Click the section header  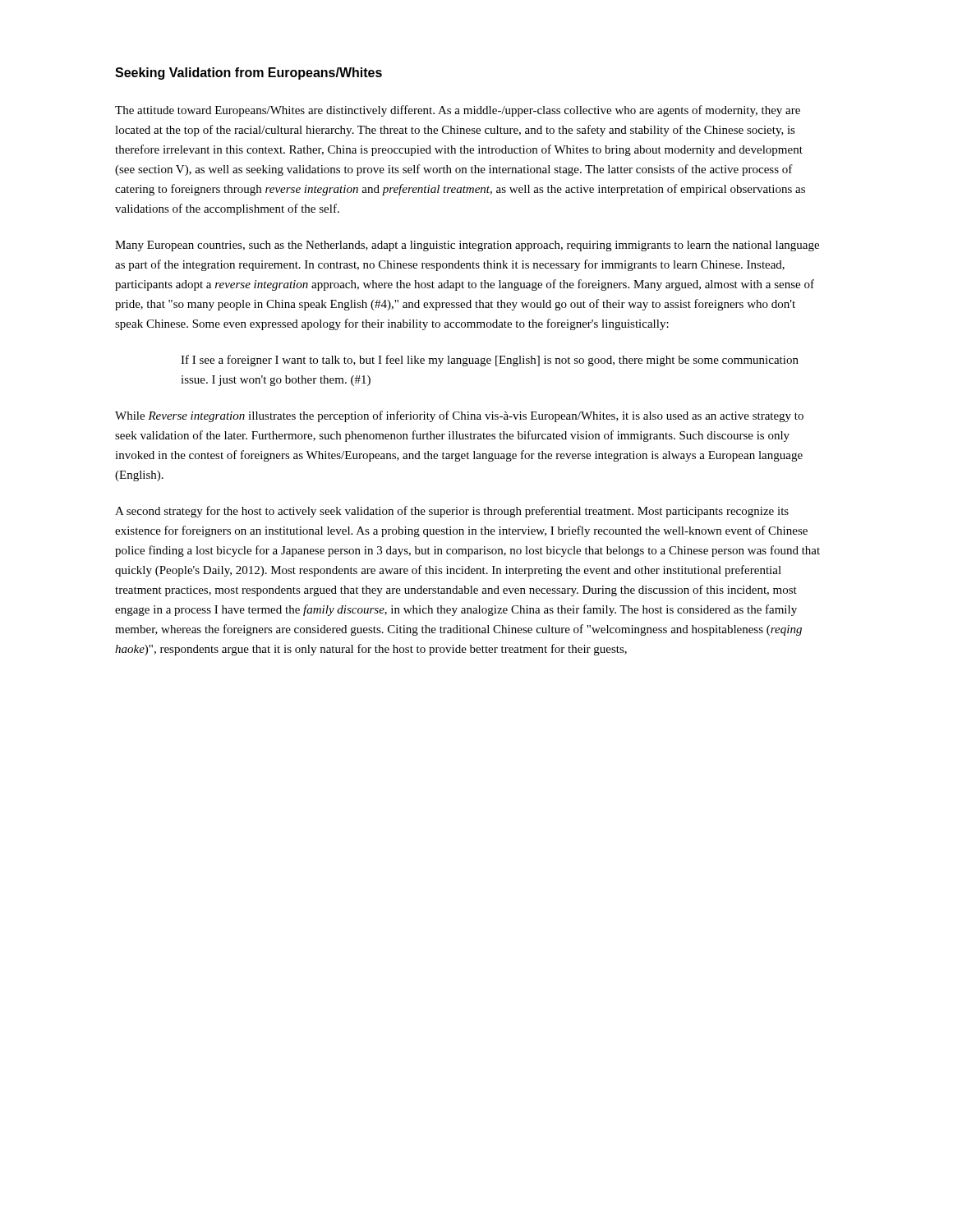pyautogui.click(x=249, y=73)
